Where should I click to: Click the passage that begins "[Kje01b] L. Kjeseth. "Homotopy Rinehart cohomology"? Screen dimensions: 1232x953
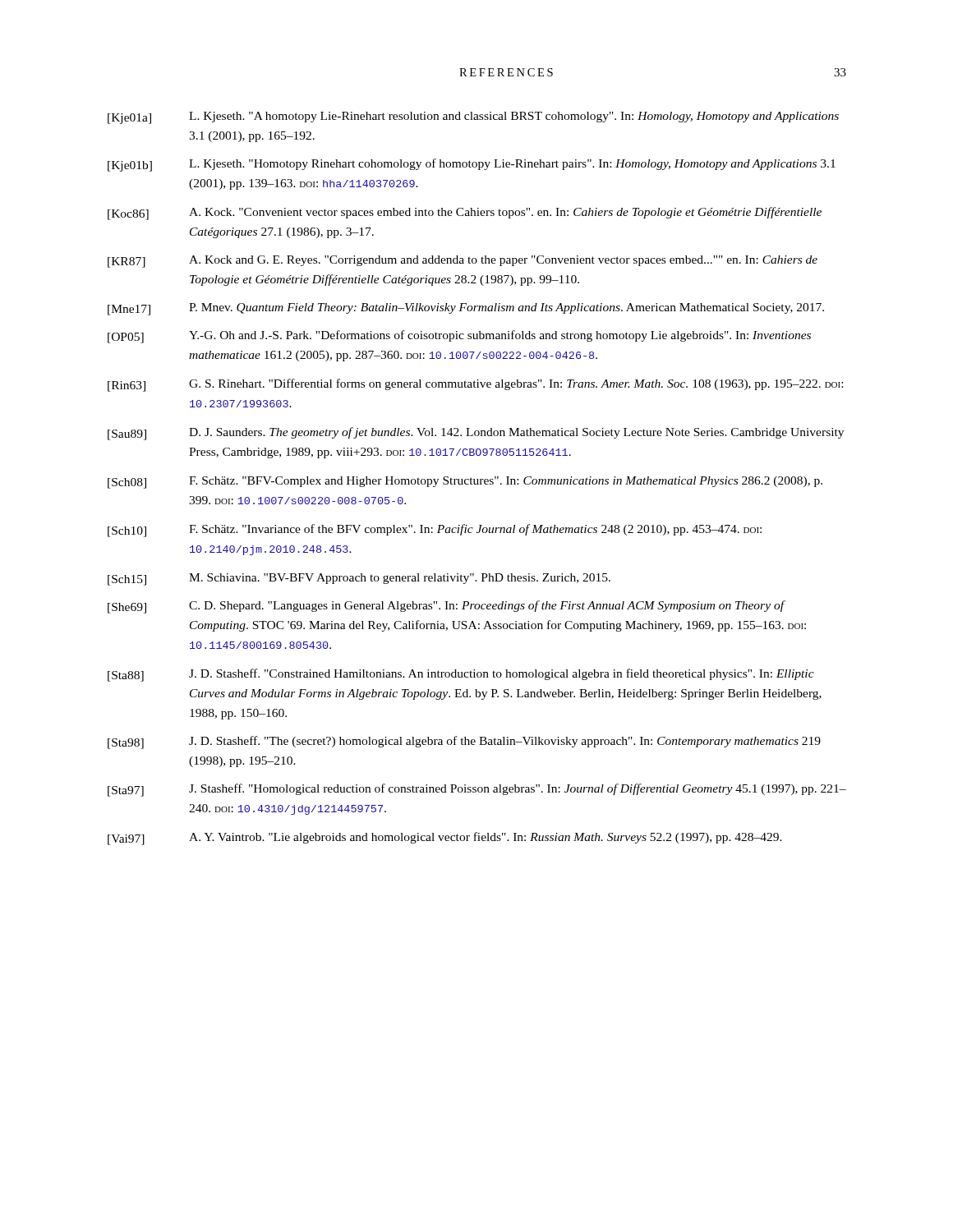click(x=476, y=174)
